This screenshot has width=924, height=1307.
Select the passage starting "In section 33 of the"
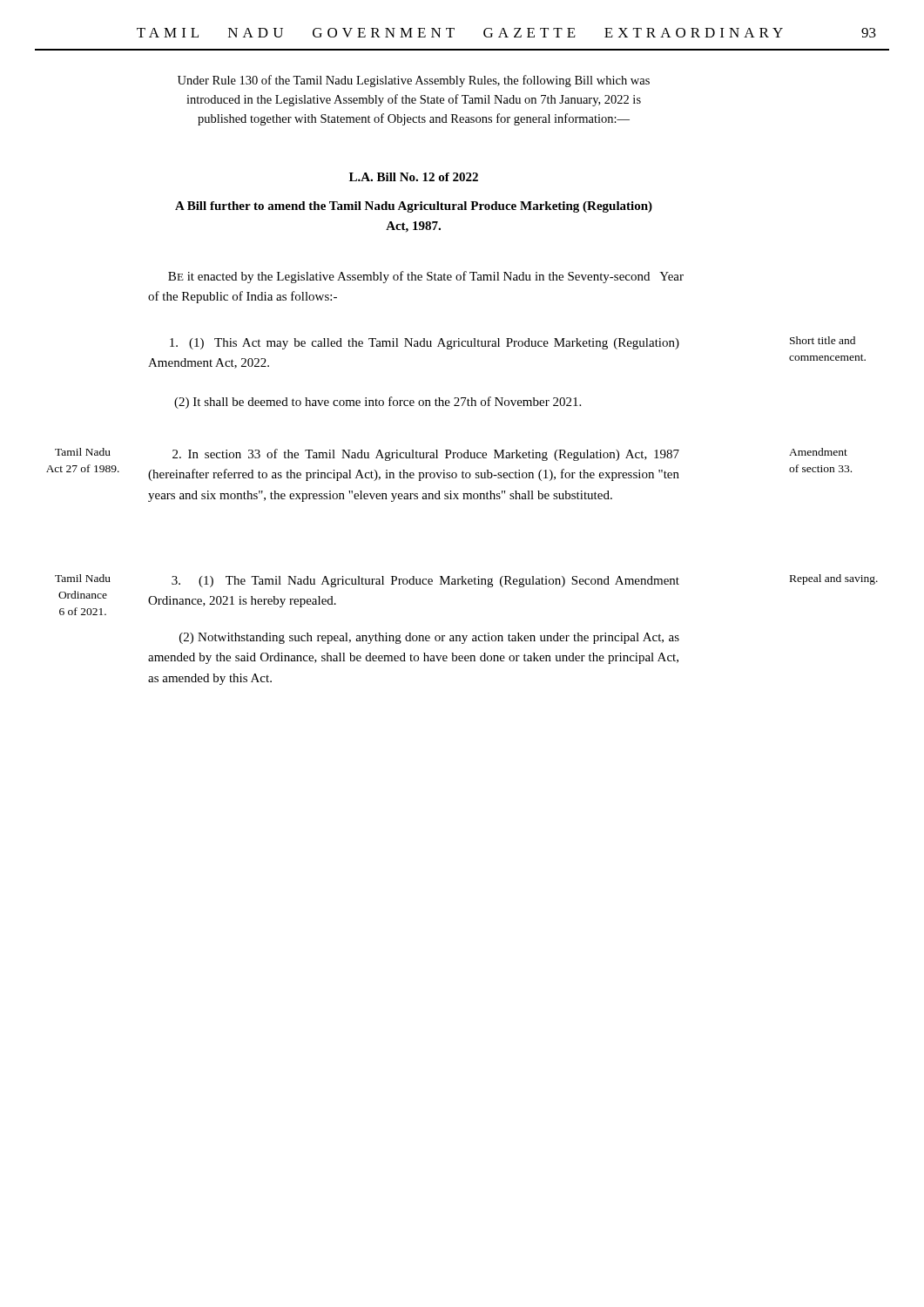414,474
